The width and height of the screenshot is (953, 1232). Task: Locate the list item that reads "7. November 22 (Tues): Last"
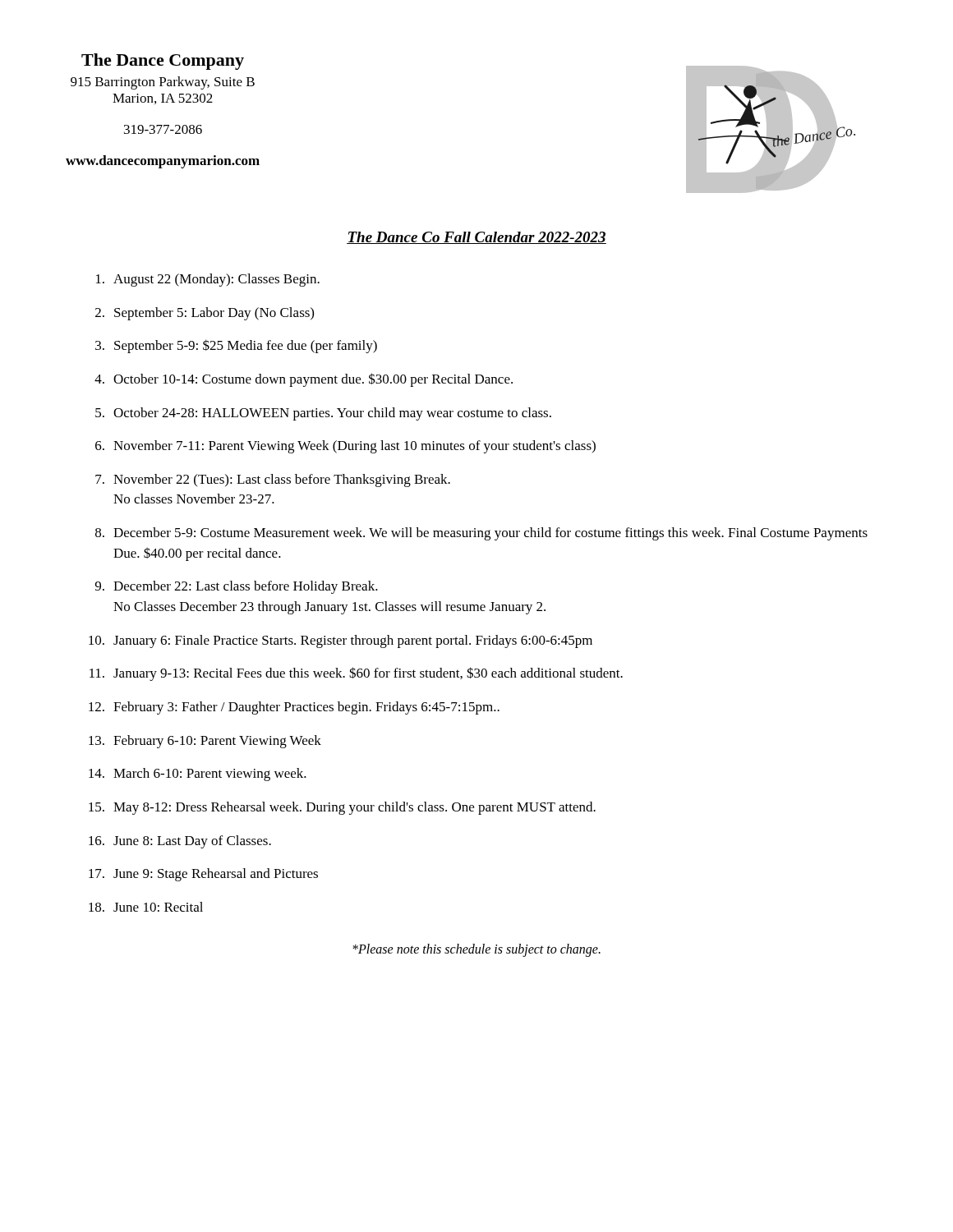click(x=273, y=480)
